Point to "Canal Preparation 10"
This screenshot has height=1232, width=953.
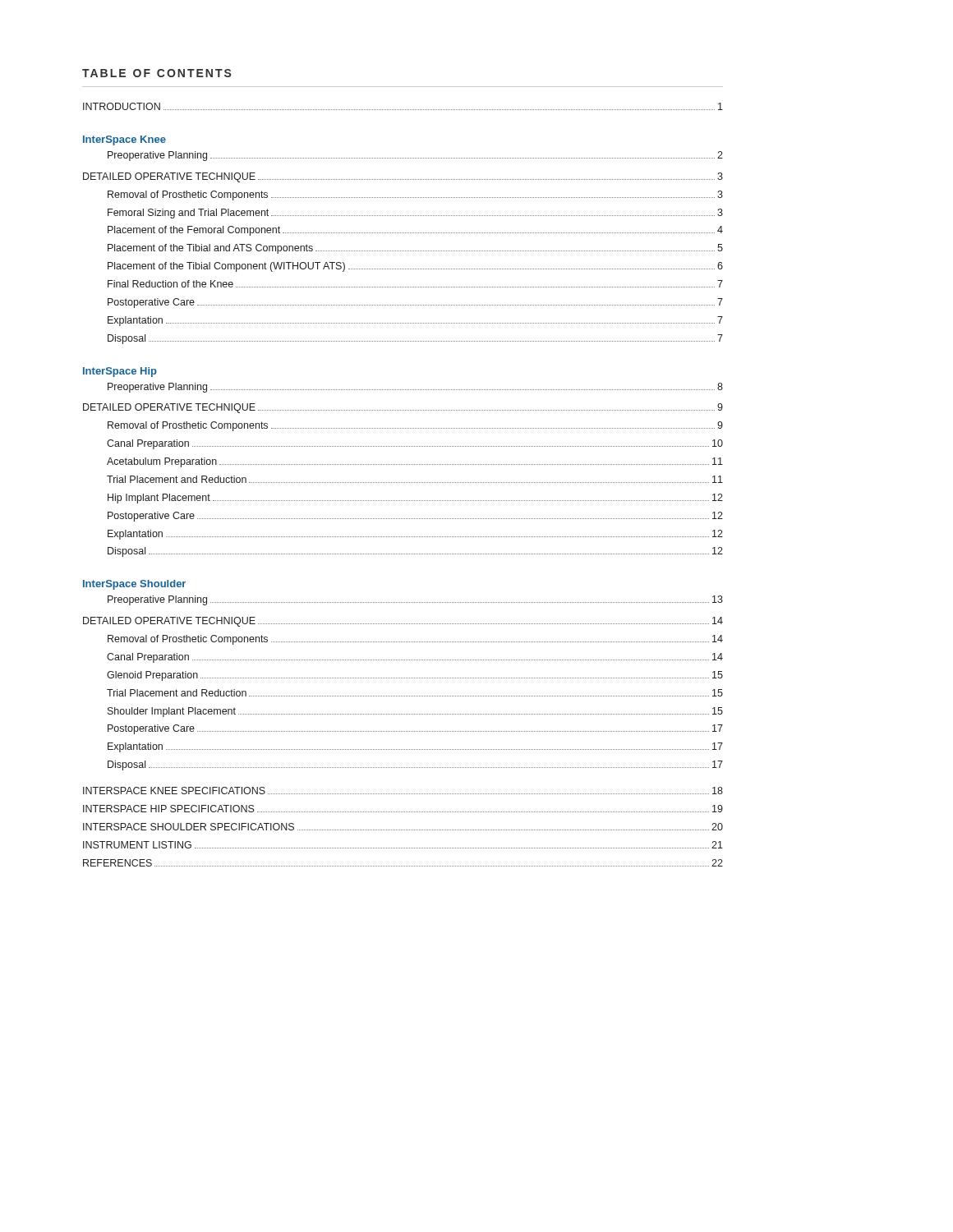pyautogui.click(x=415, y=444)
